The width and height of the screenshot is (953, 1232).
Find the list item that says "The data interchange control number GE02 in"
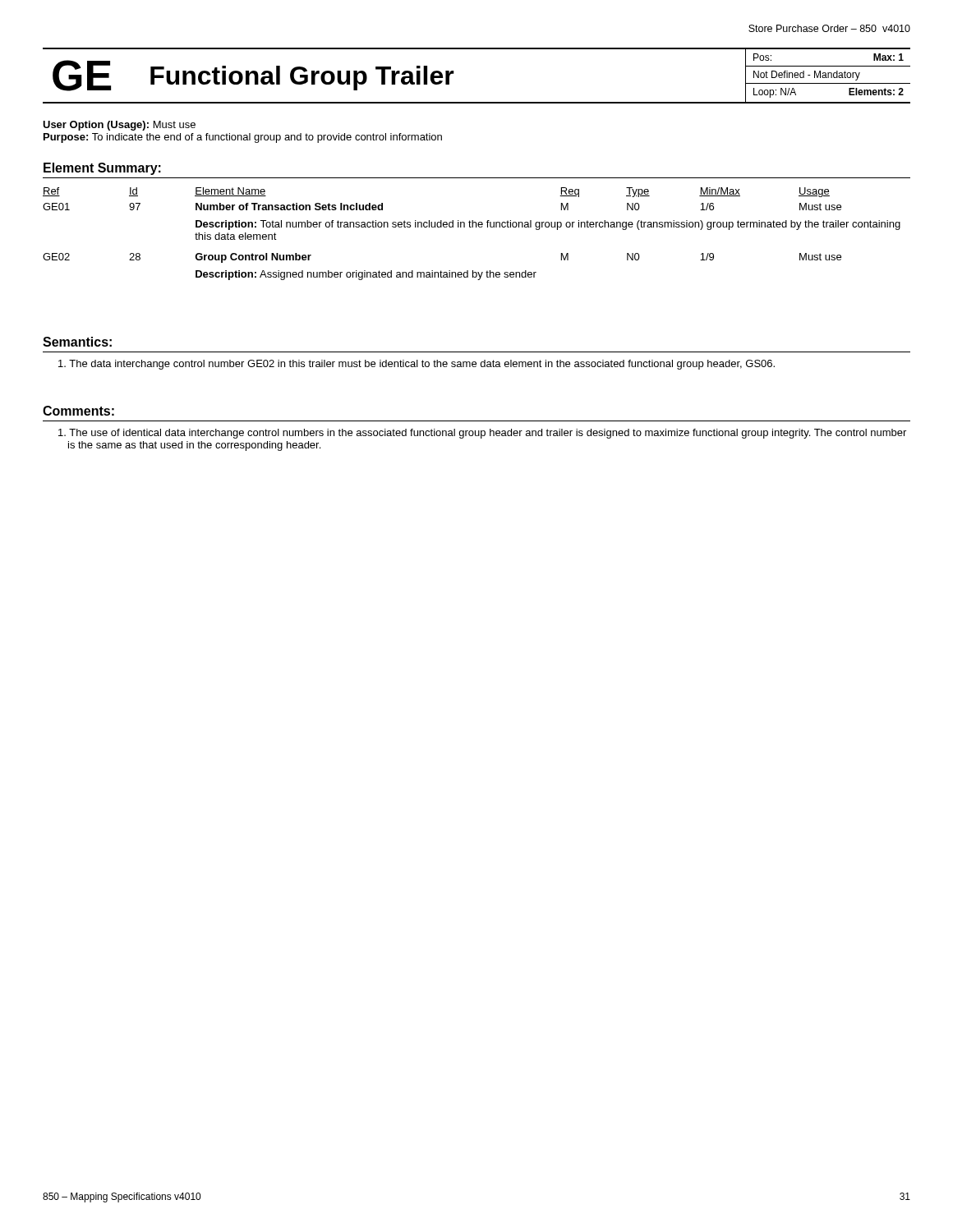coord(417,363)
